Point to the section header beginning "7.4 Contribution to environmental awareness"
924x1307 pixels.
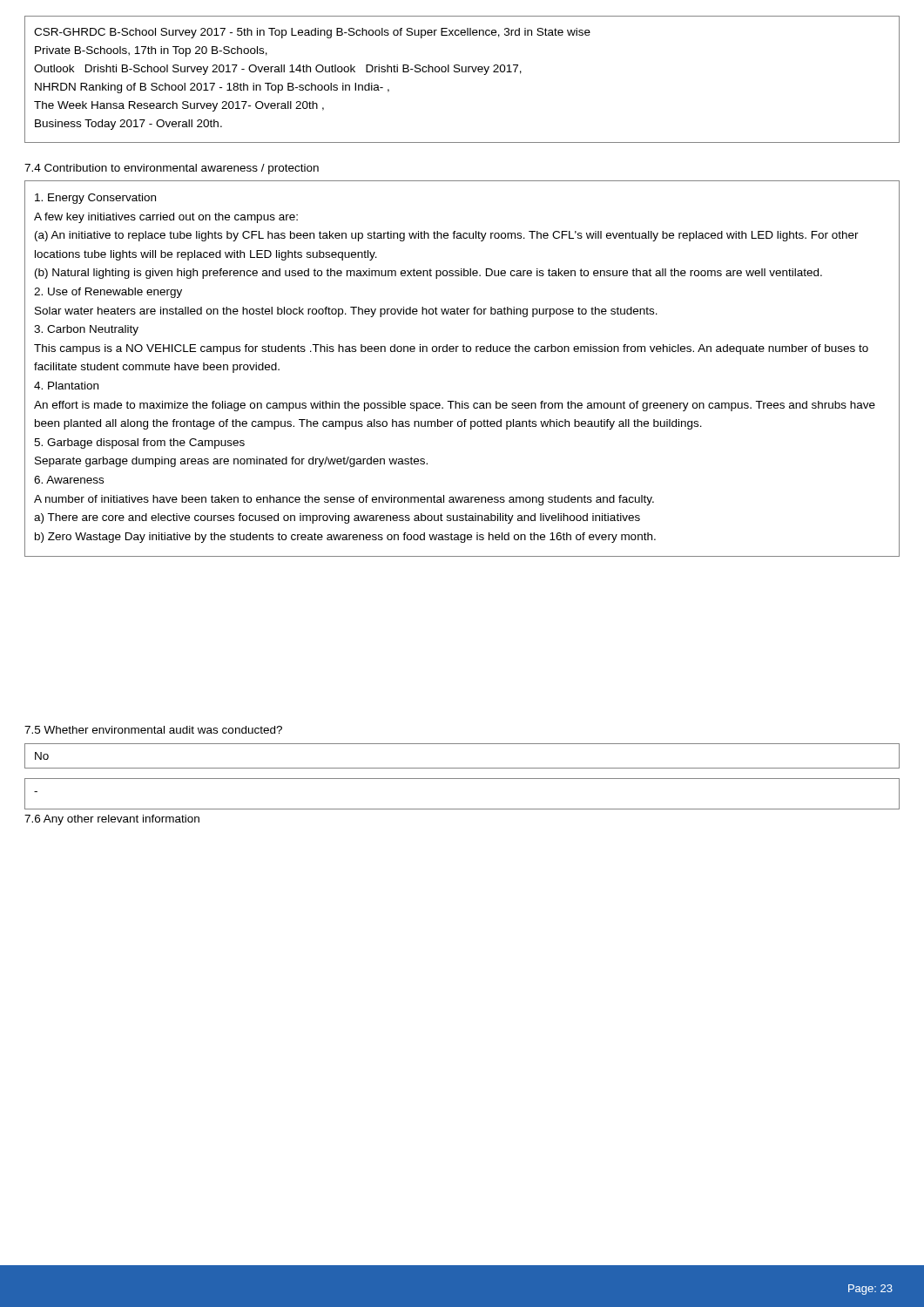(172, 168)
